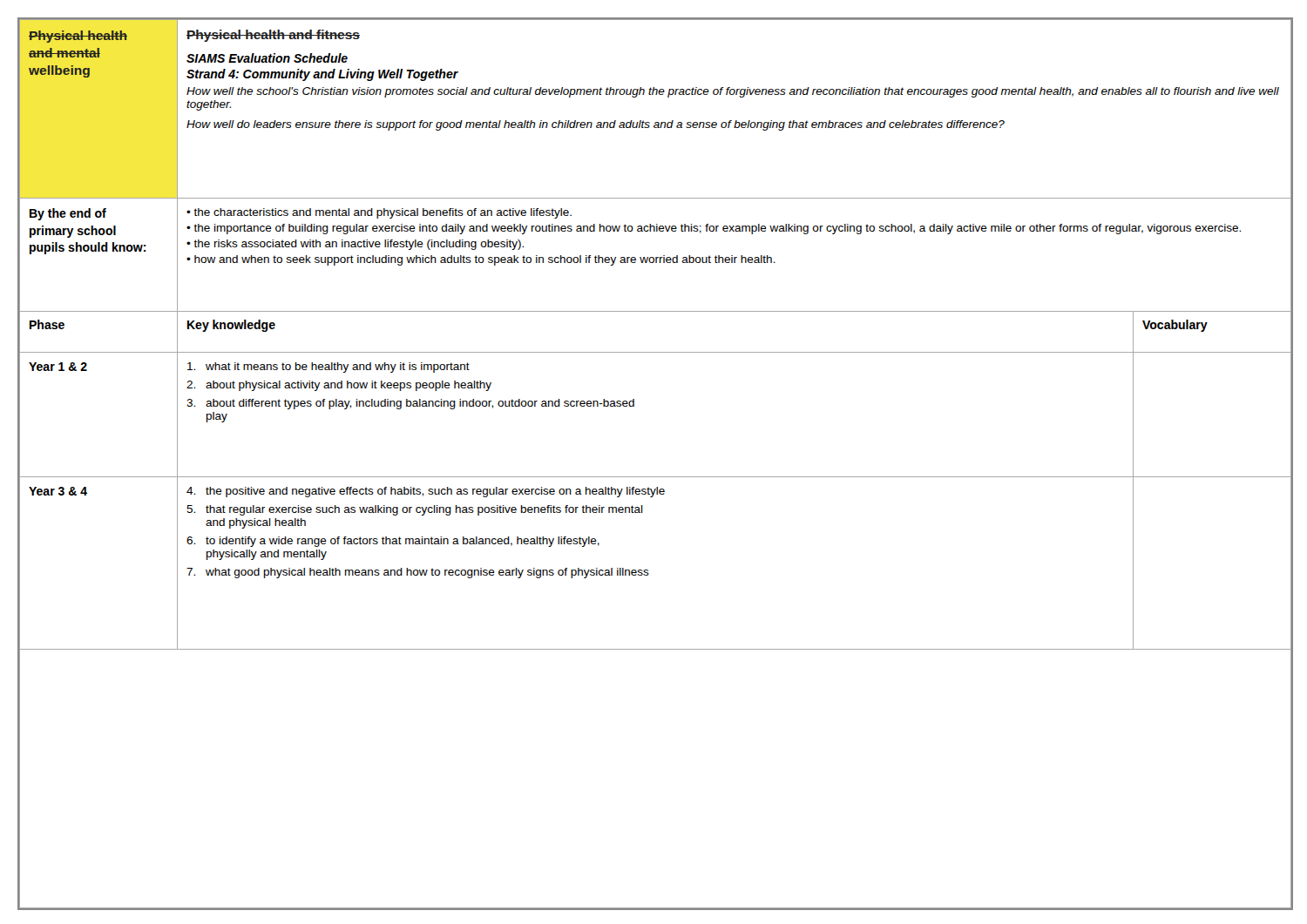Screen dimensions: 924x1307
Task: Where is the passage that starts "2.about physical activity and how it keeps"?
Action: click(x=339, y=384)
